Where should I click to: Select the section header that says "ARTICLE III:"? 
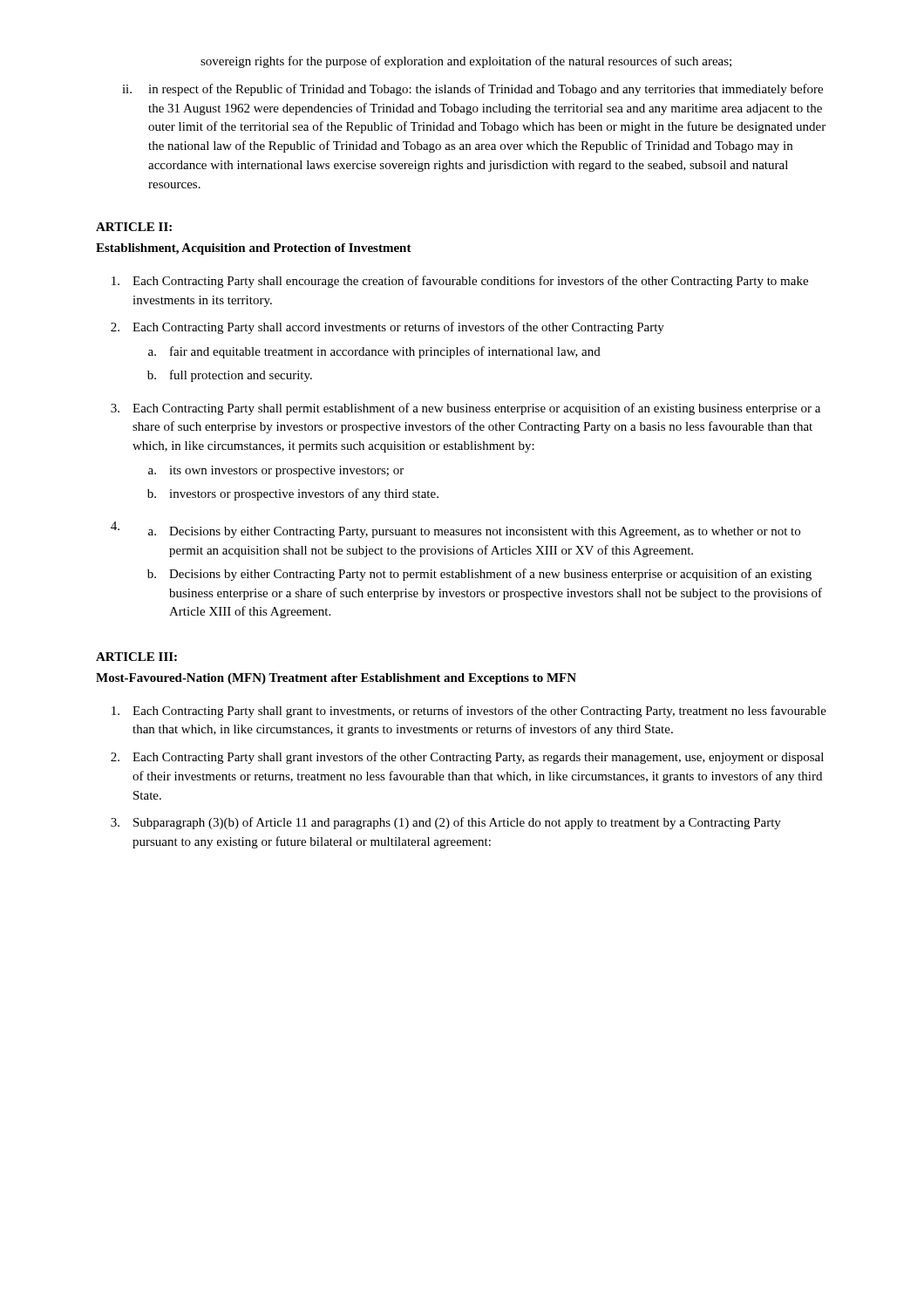(x=137, y=657)
